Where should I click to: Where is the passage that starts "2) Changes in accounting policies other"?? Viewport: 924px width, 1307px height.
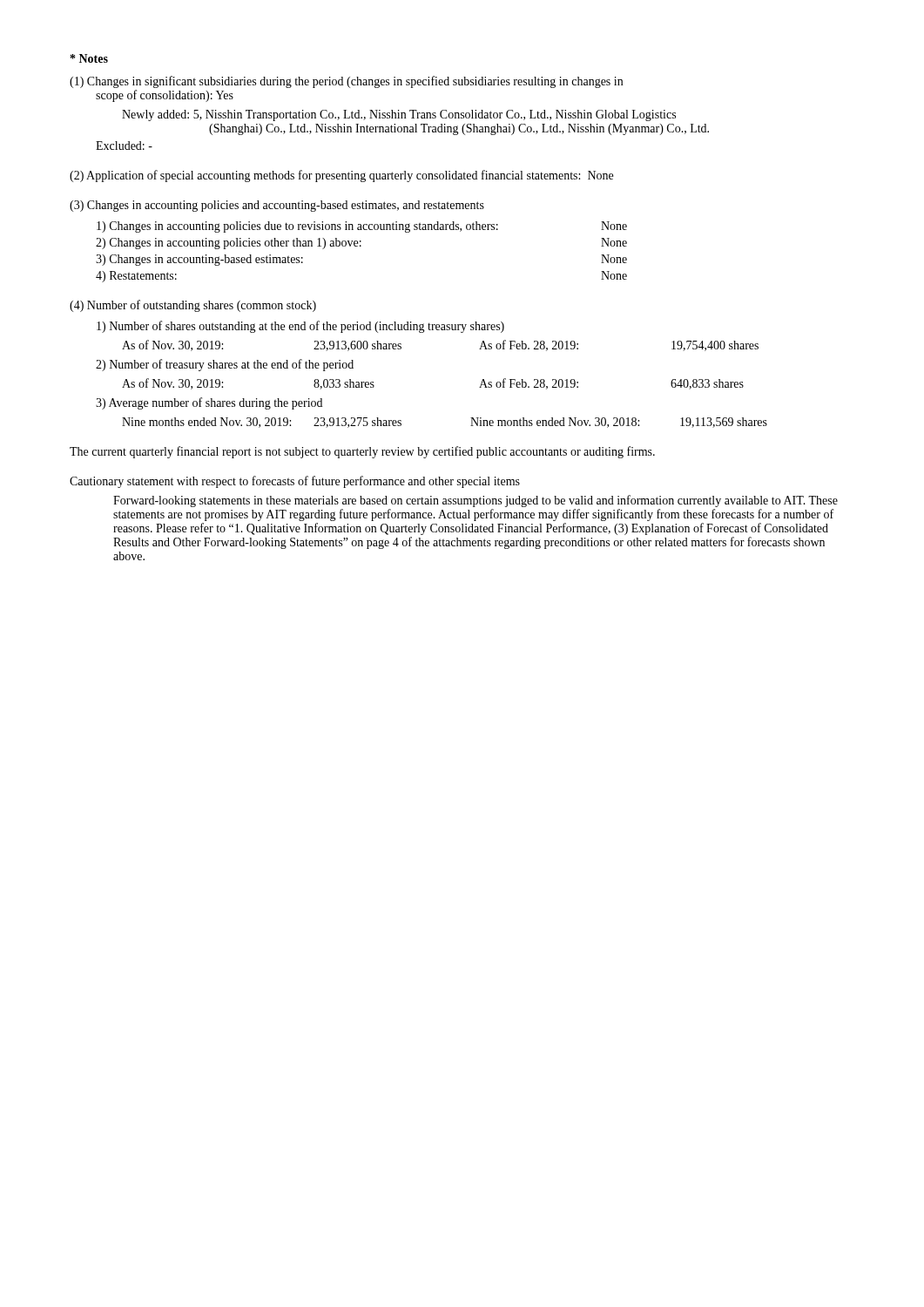(x=361, y=244)
